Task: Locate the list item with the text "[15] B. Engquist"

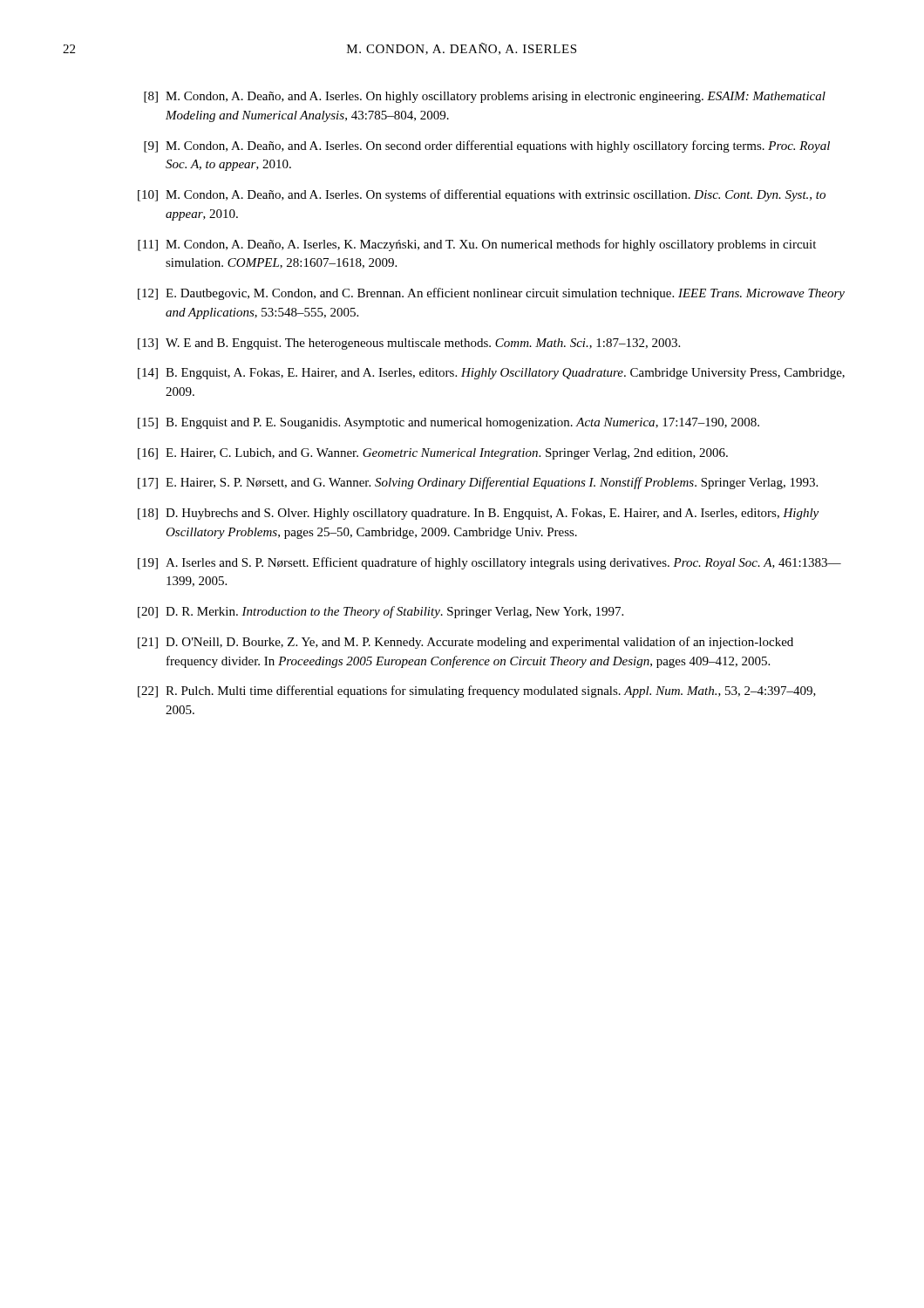Action: (479, 423)
